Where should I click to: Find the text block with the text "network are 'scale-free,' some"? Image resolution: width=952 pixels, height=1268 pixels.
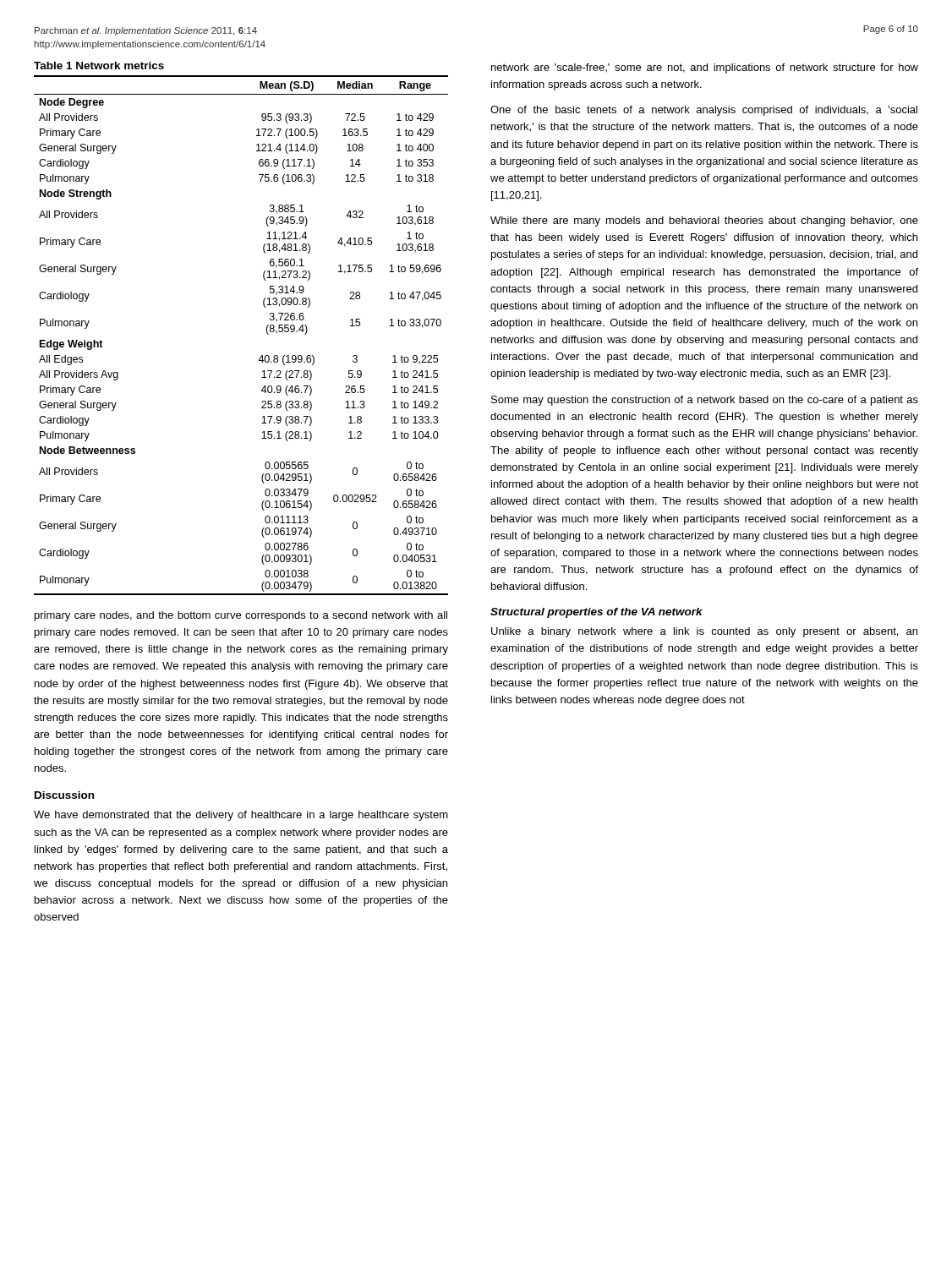tap(704, 76)
